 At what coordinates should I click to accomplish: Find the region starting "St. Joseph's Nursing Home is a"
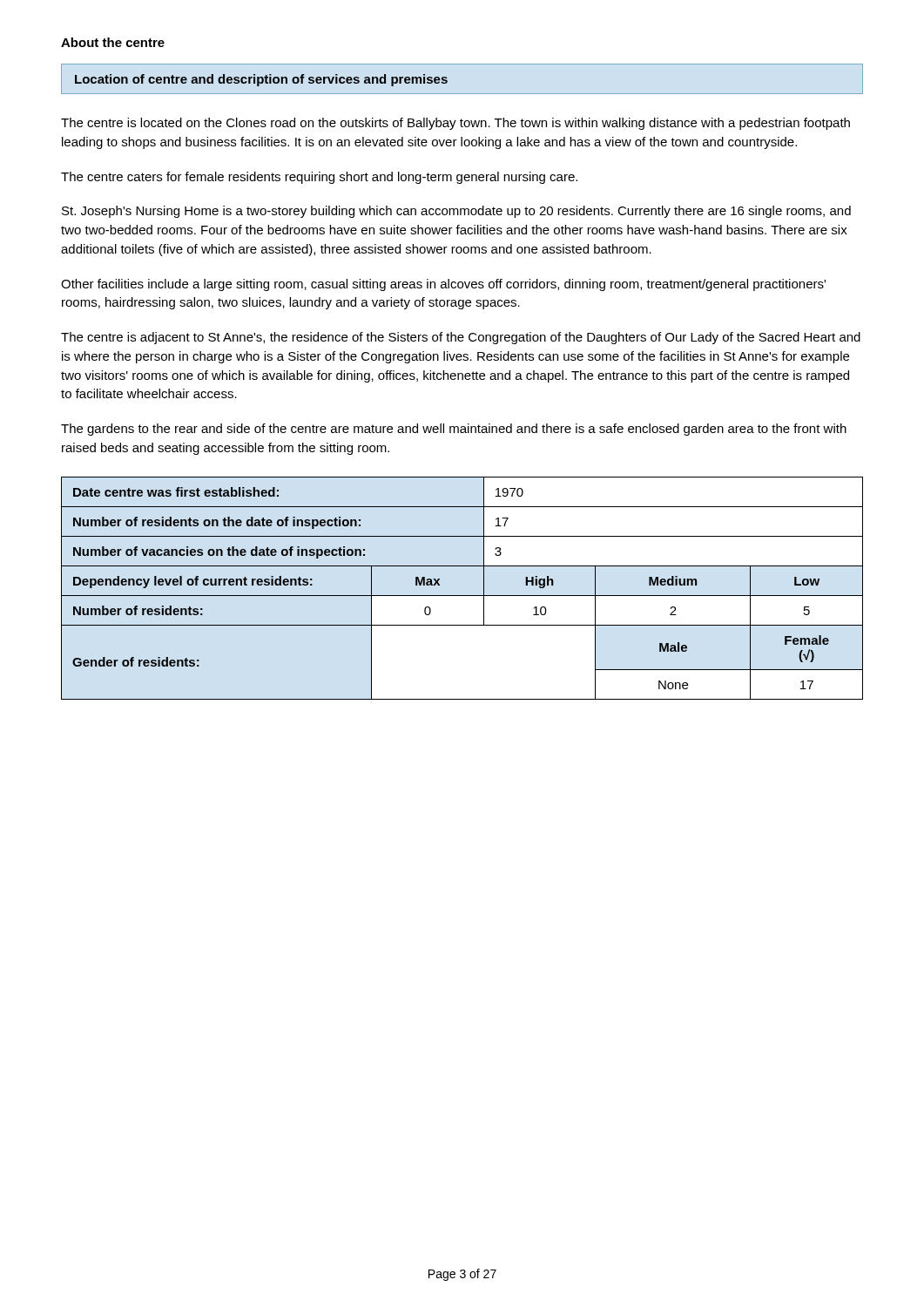coord(456,230)
